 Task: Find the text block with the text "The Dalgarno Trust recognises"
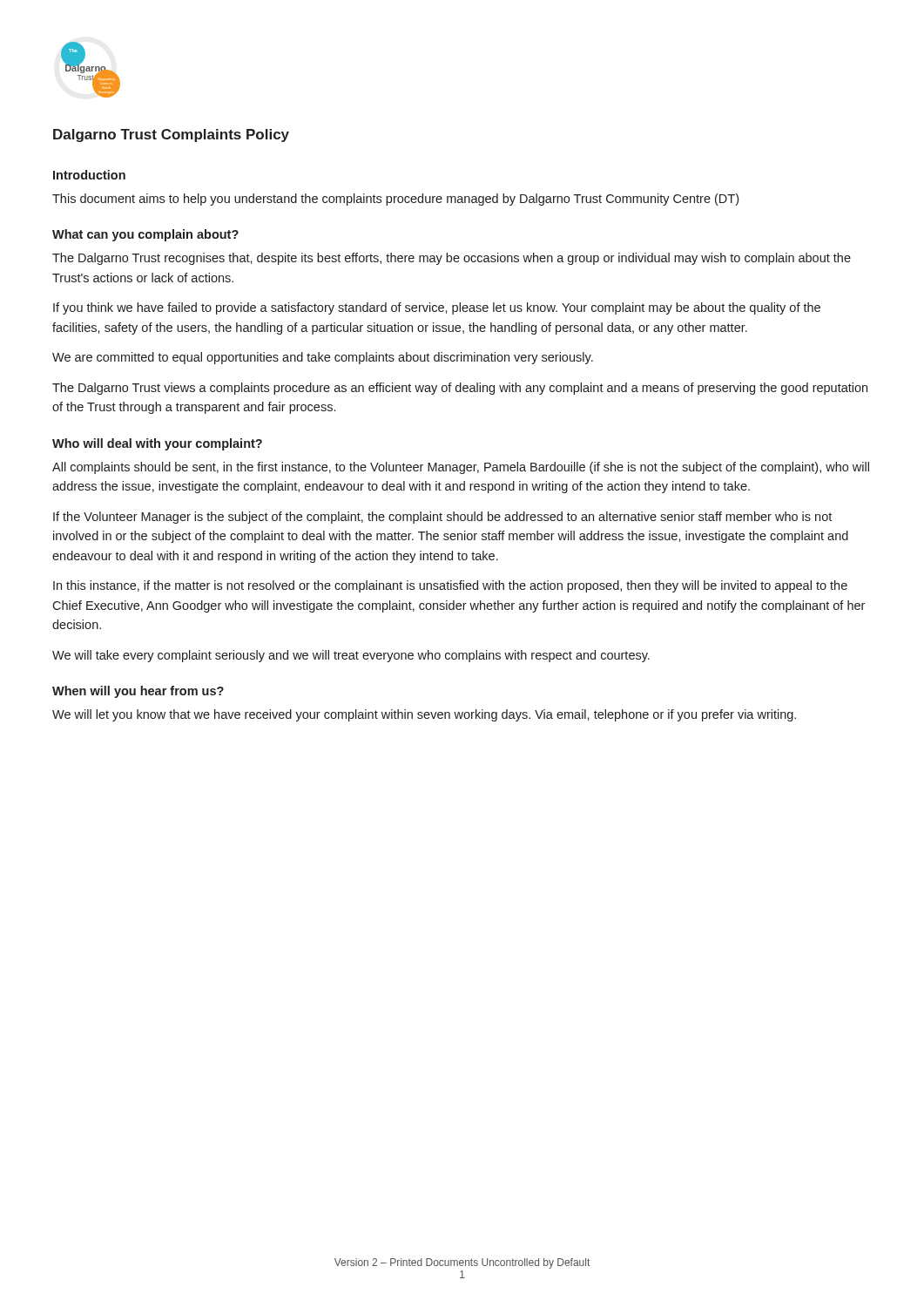[x=452, y=268]
